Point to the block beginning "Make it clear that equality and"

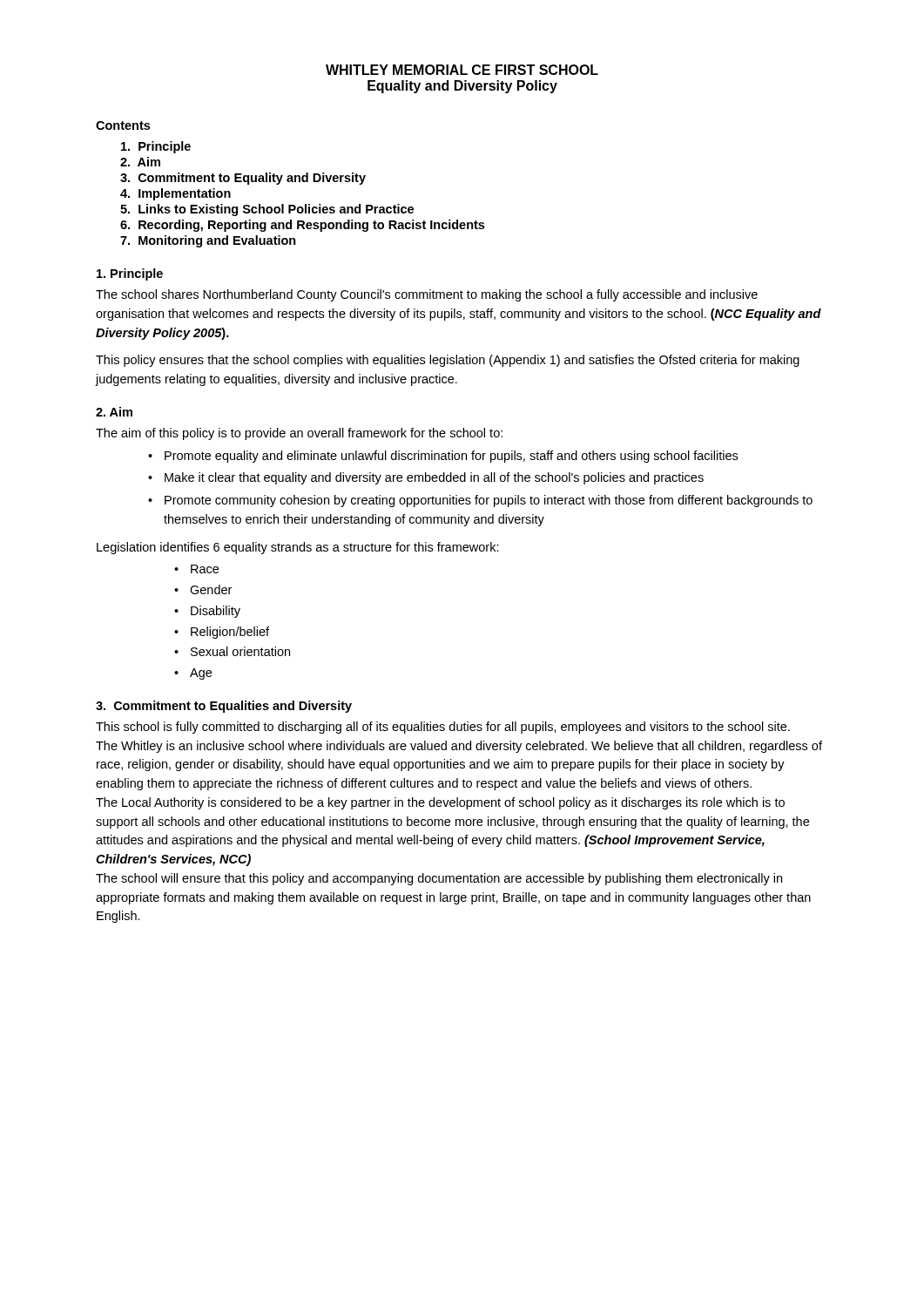(434, 478)
